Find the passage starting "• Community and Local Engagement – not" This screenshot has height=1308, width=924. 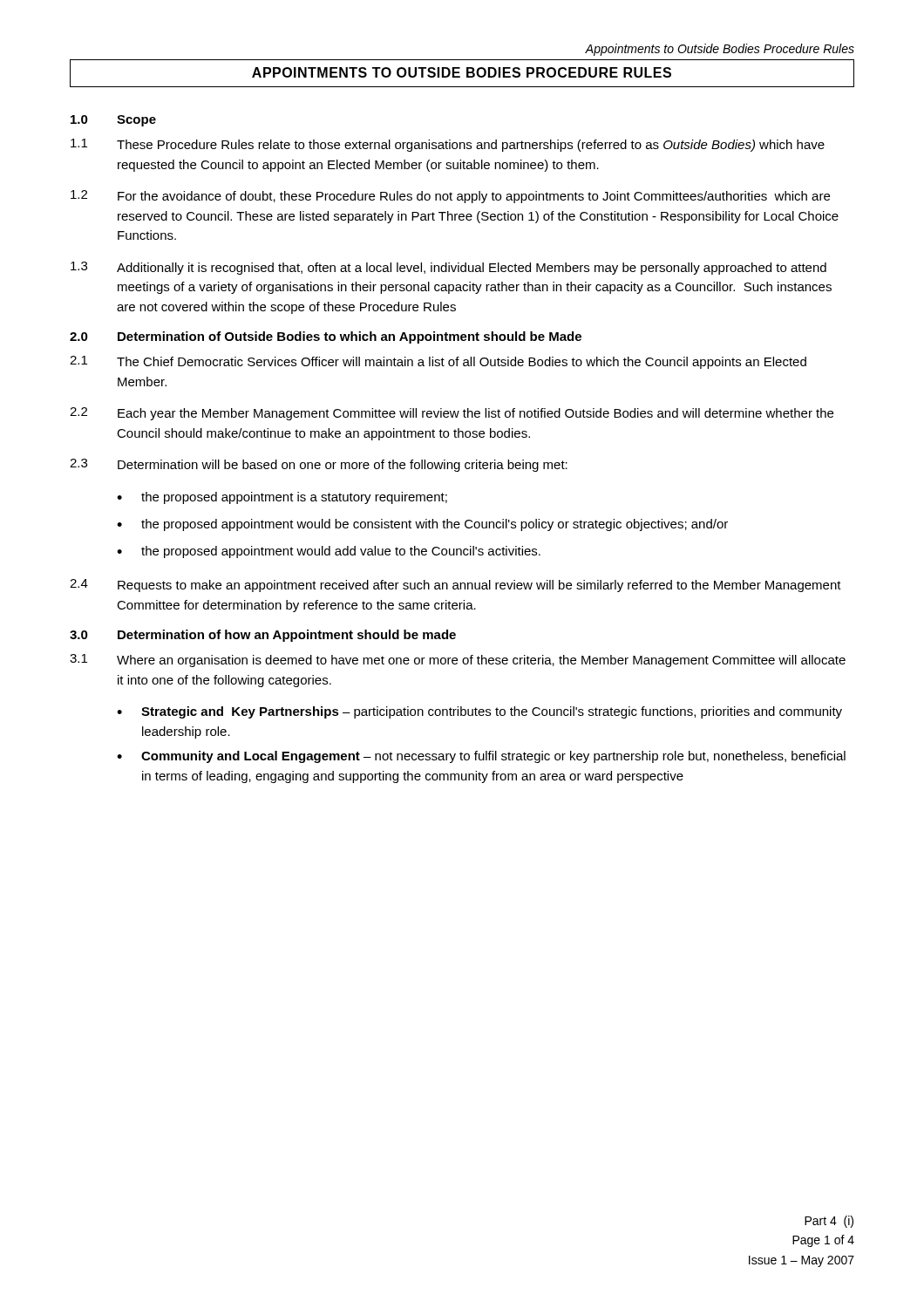[486, 766]
